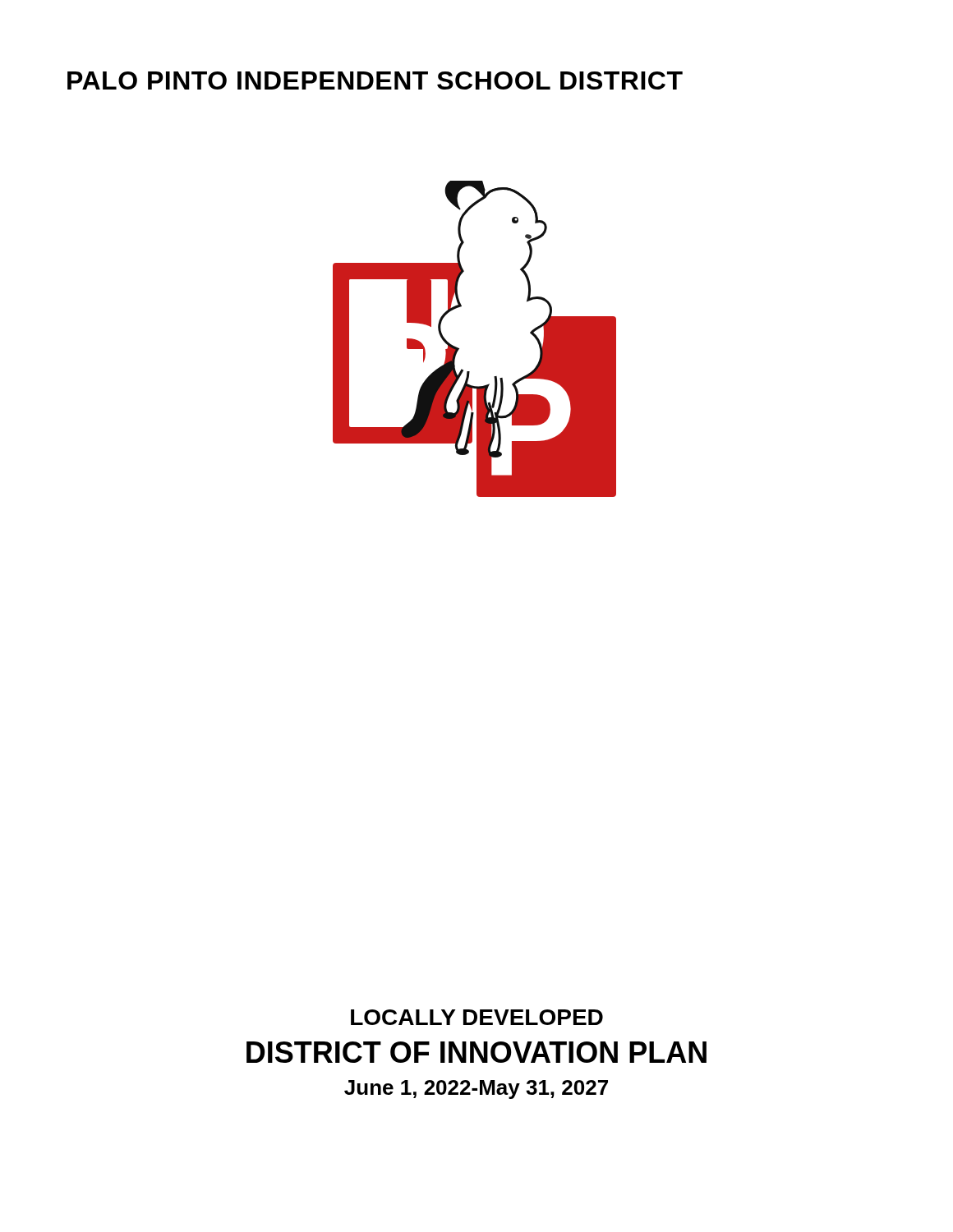Find the element starting "PALO PINTO INDEPENDENT SCHOOL DISTRICT"

(x=476, y=81)
